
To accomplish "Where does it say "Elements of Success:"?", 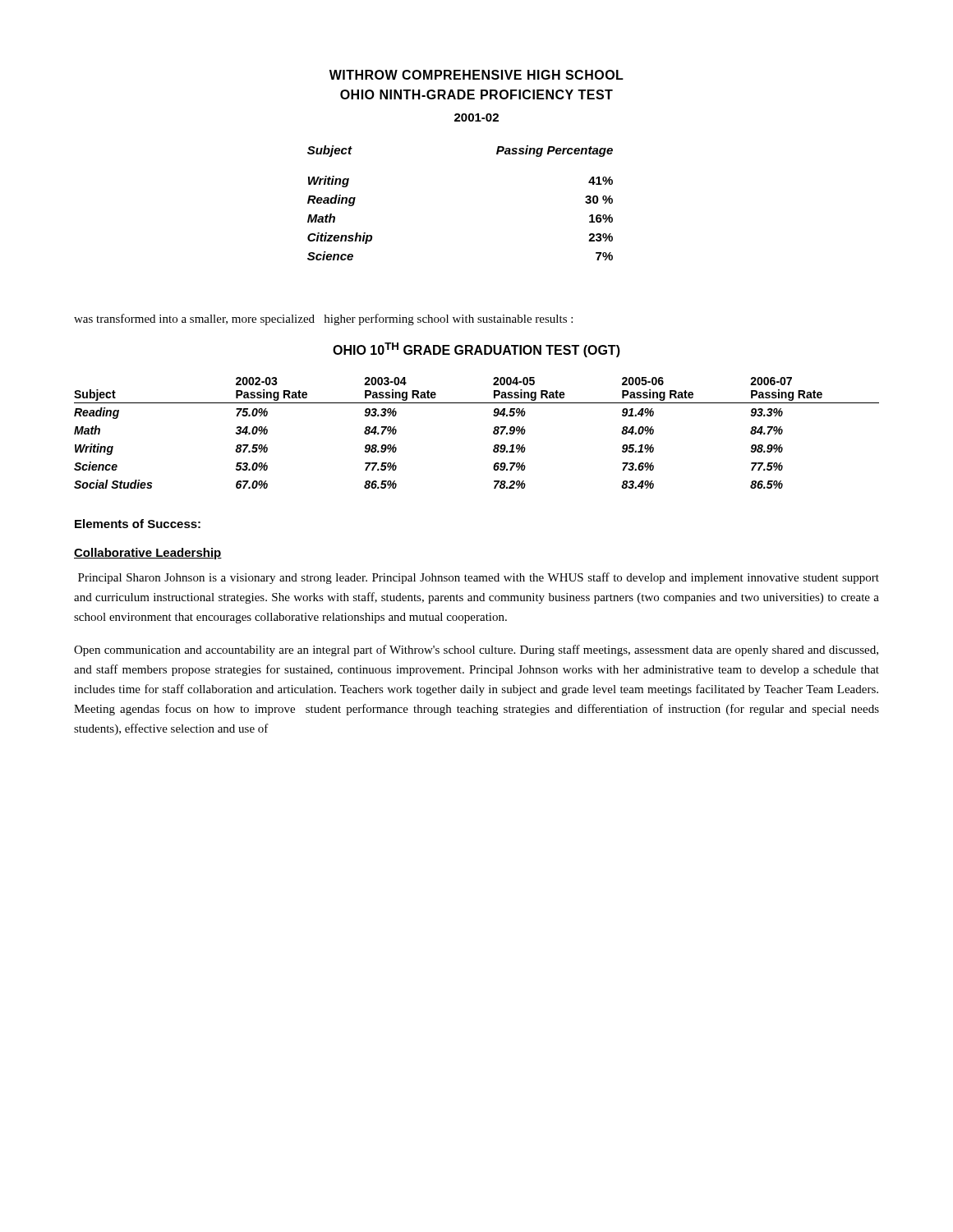I will click(138, 523).
